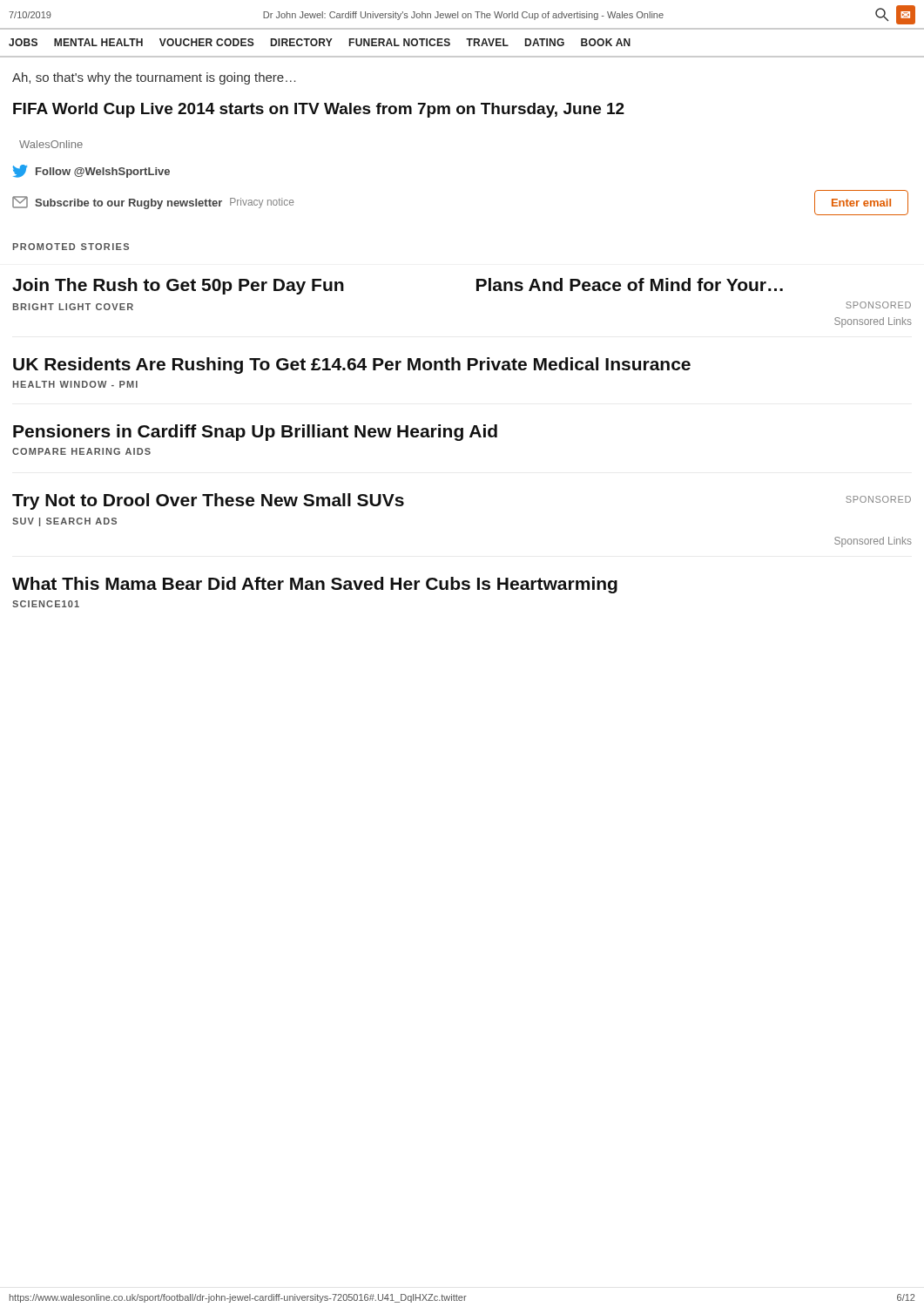Point to "Follow @WelshSportLive"
Image resolution: width=924 pixels, height=1307 pixels.
(x=91, y=171)
